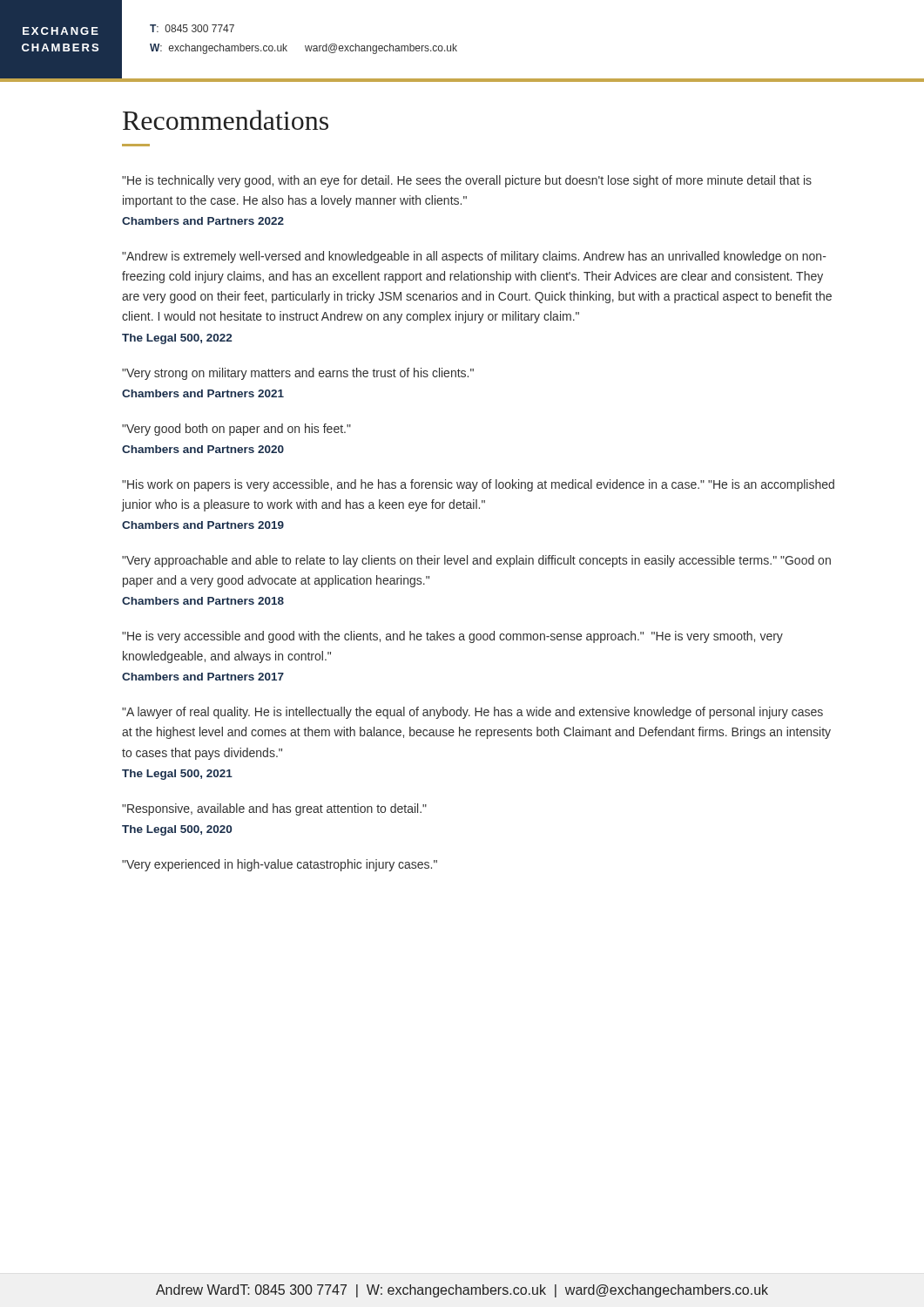Screen dimensions: 1307x924
Task: Click the title
Action: coord(479,125)
